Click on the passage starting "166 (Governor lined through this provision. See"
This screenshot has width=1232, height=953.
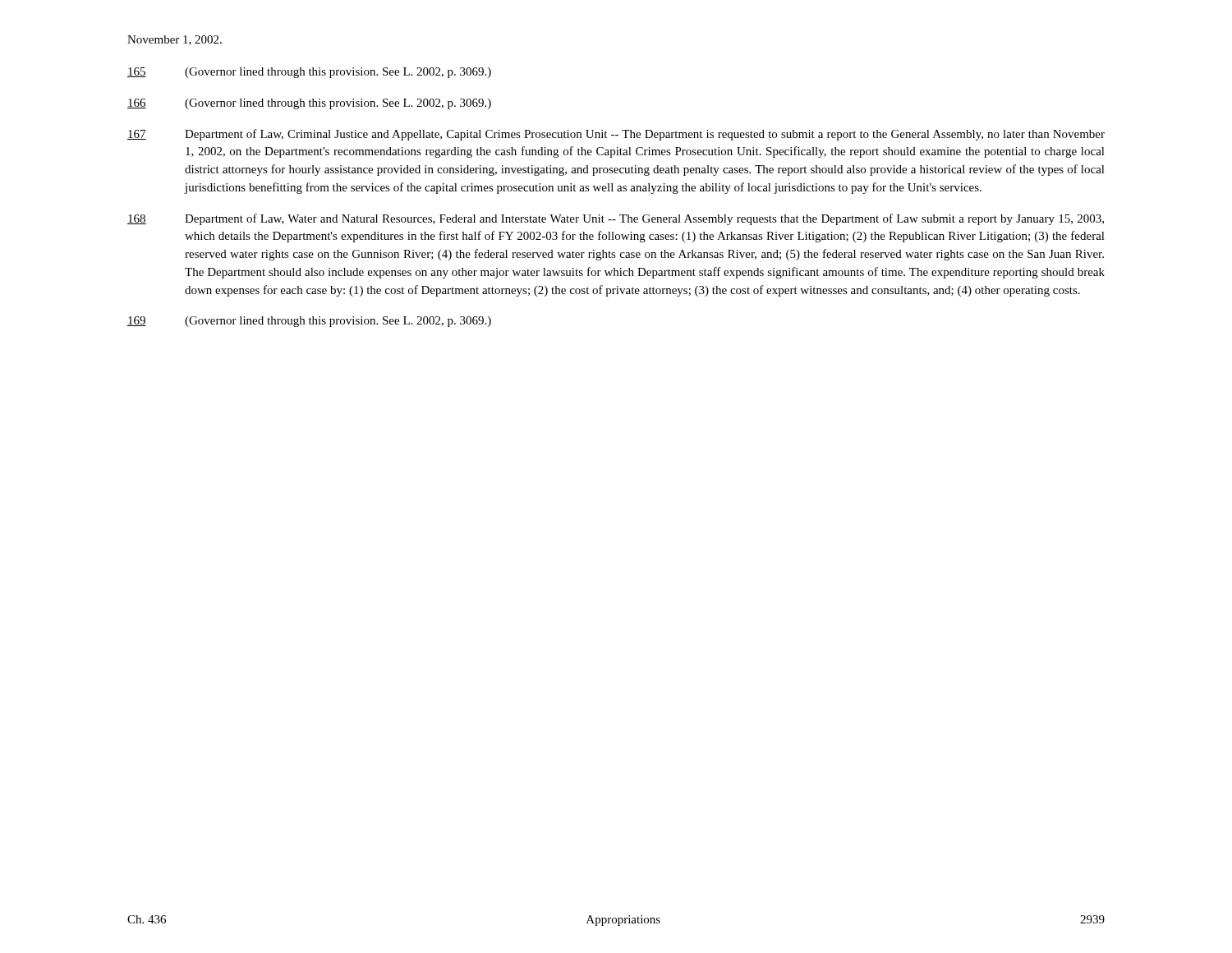309,104
